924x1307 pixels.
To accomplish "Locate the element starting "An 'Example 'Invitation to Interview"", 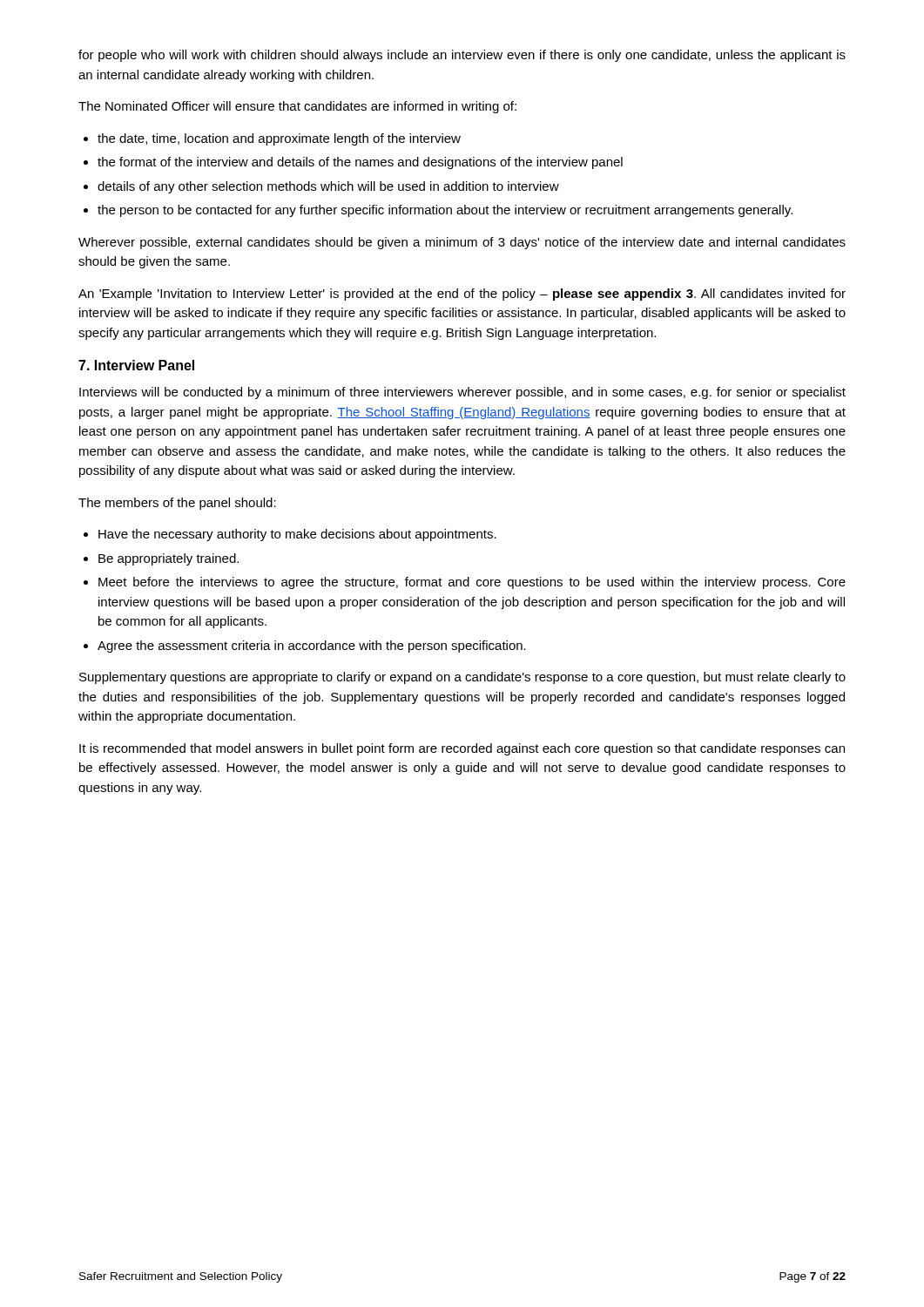I will (462, 313).
